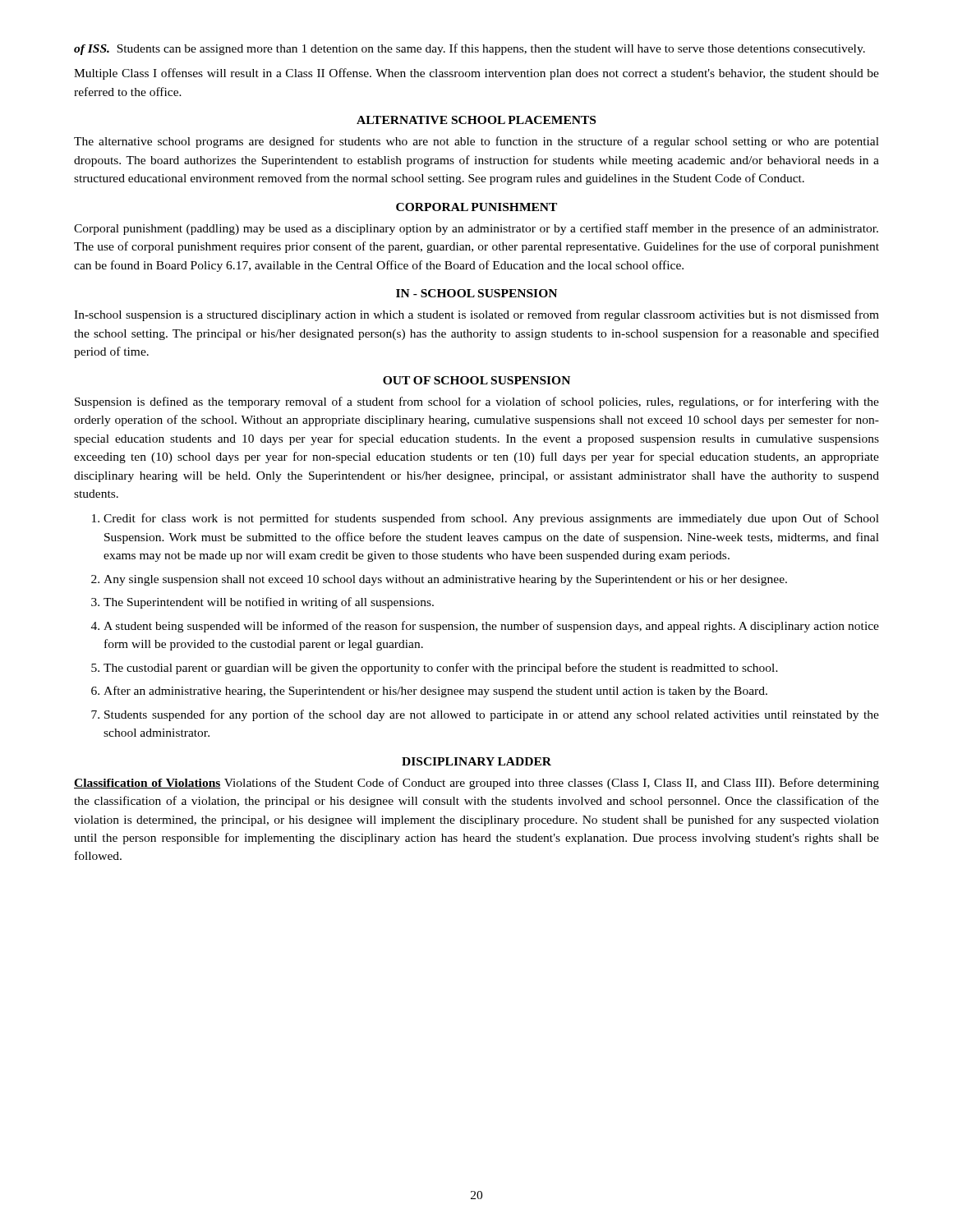Locate the list item with the text "Any single suspension shall not exceed 10"
This screenshot has height=1232, width=953.
click(446, 578)
